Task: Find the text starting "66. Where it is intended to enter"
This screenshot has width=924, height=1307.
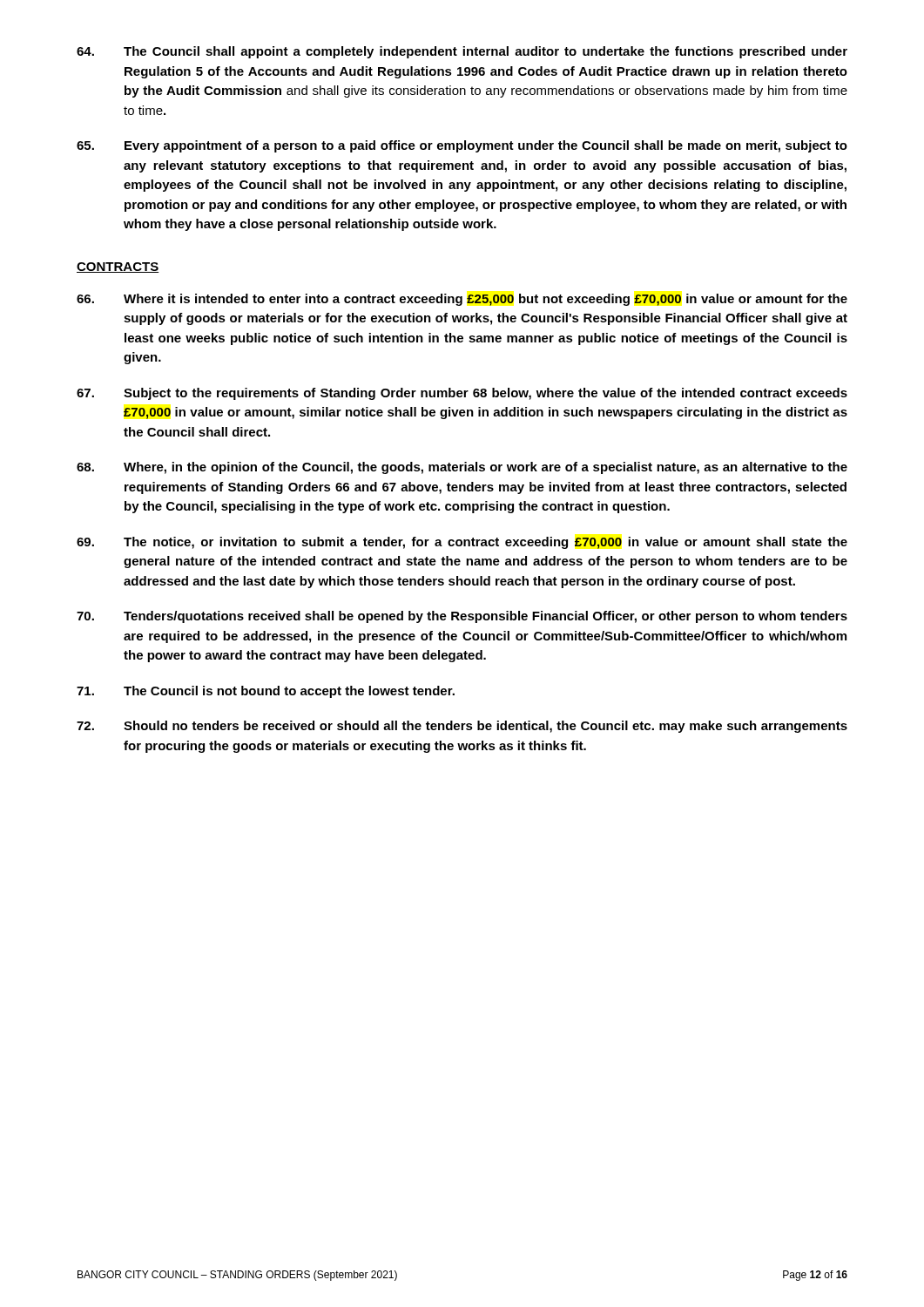Action: tap(462, 328)
